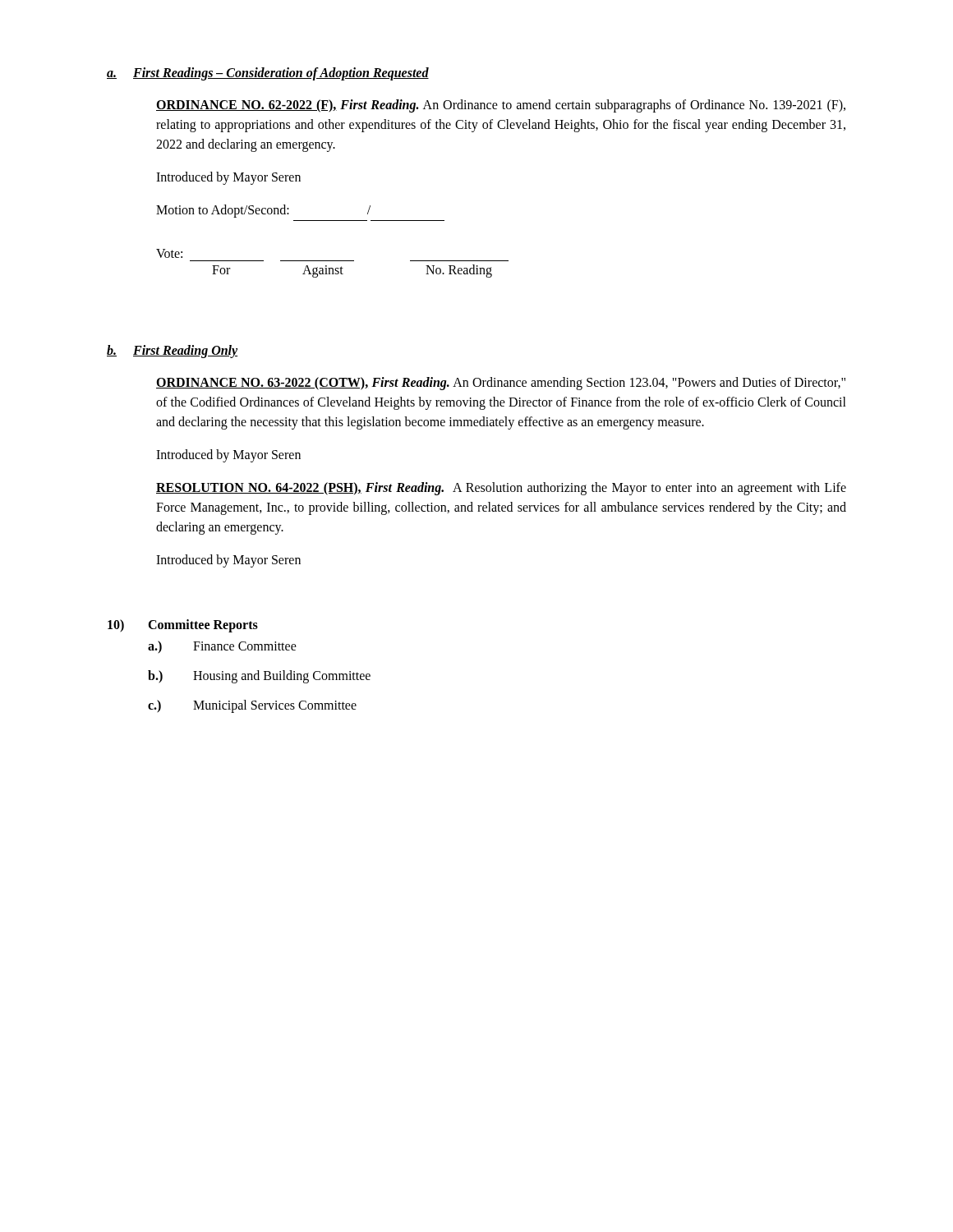Find the list item that reads "b.) Housing and Building Committee"
953x1232 pixels.
tap(259, 676)
